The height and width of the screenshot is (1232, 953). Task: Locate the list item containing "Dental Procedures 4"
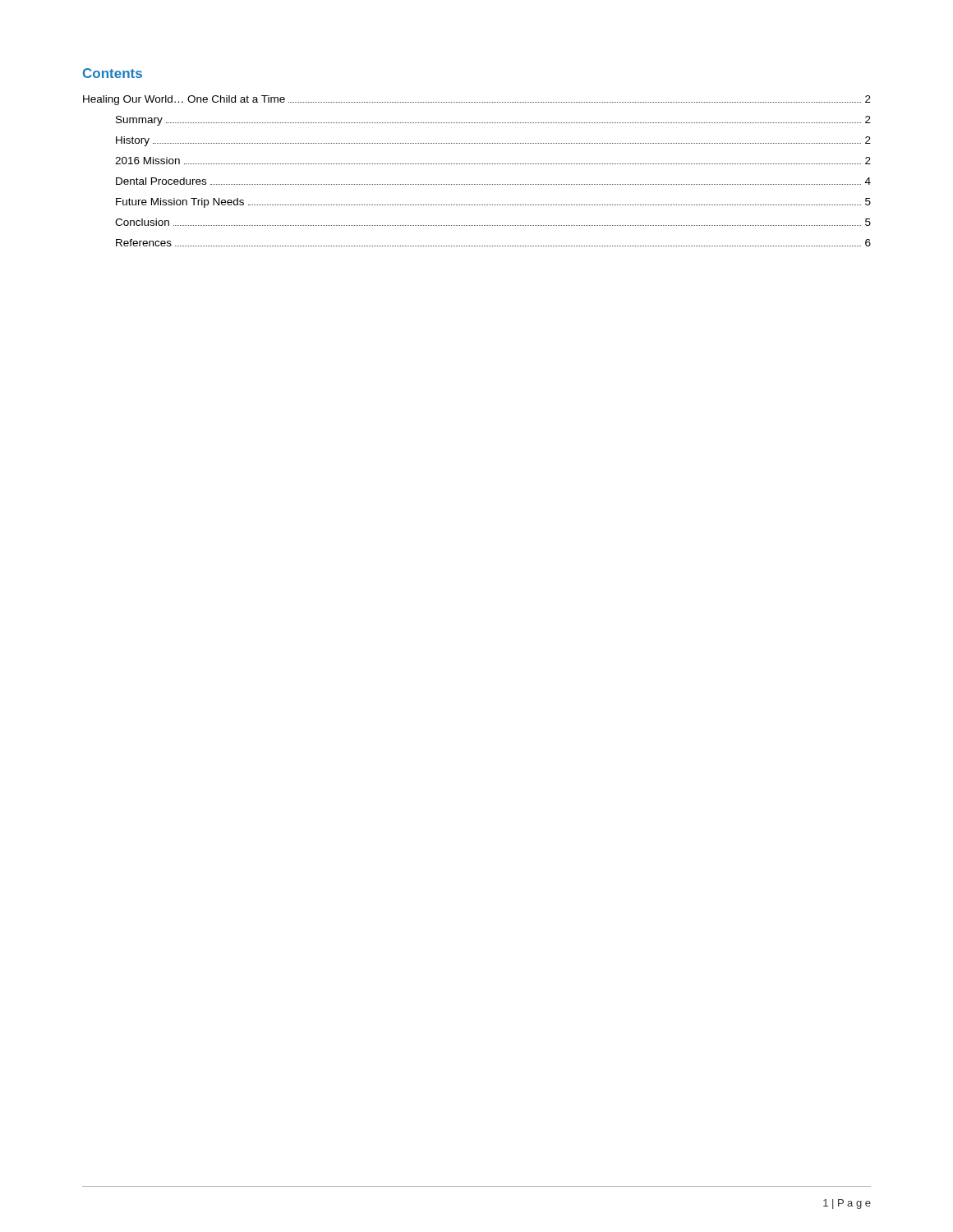493,181
